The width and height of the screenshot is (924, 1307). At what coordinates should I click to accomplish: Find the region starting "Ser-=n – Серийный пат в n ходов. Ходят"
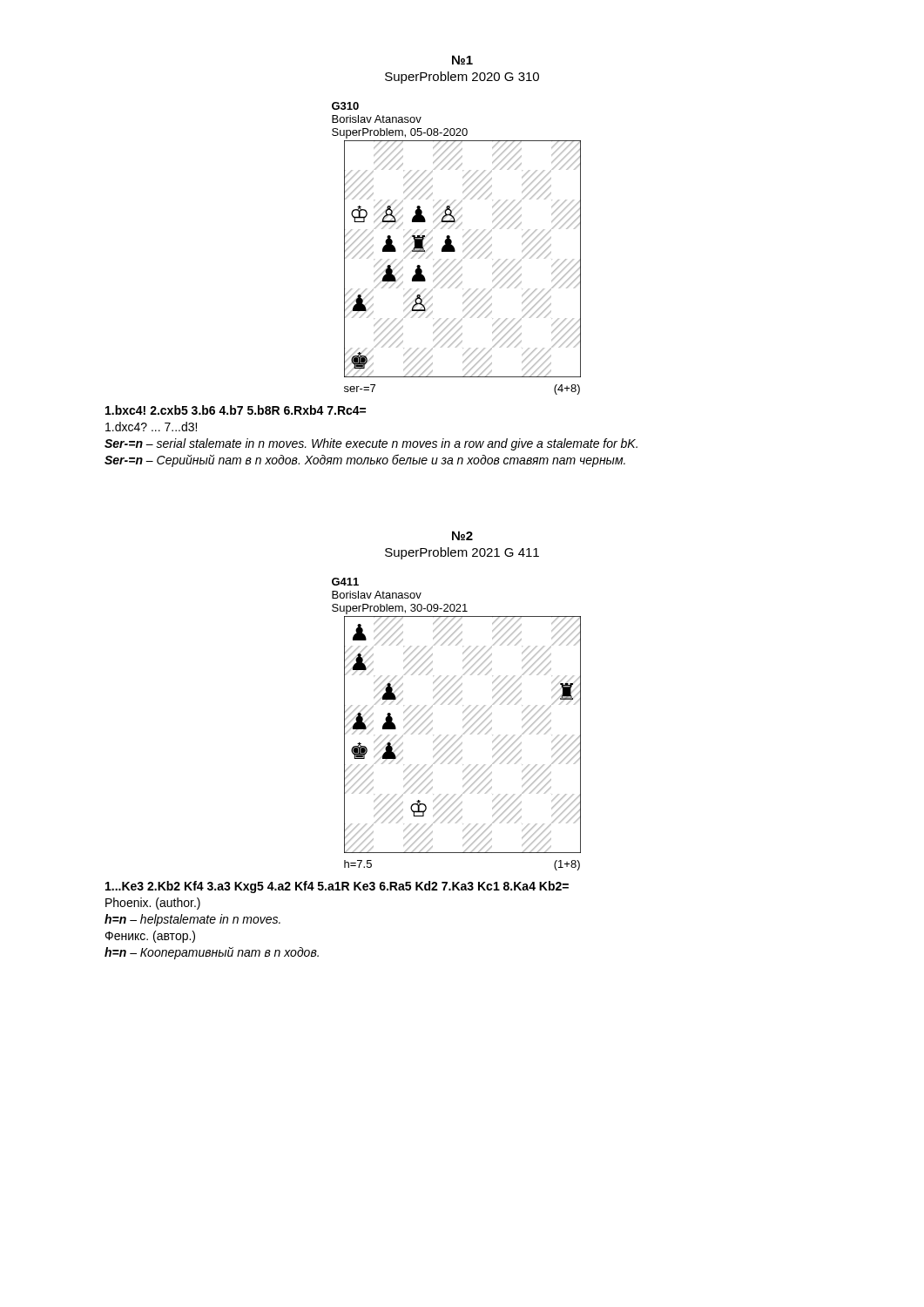click(365, 460)
